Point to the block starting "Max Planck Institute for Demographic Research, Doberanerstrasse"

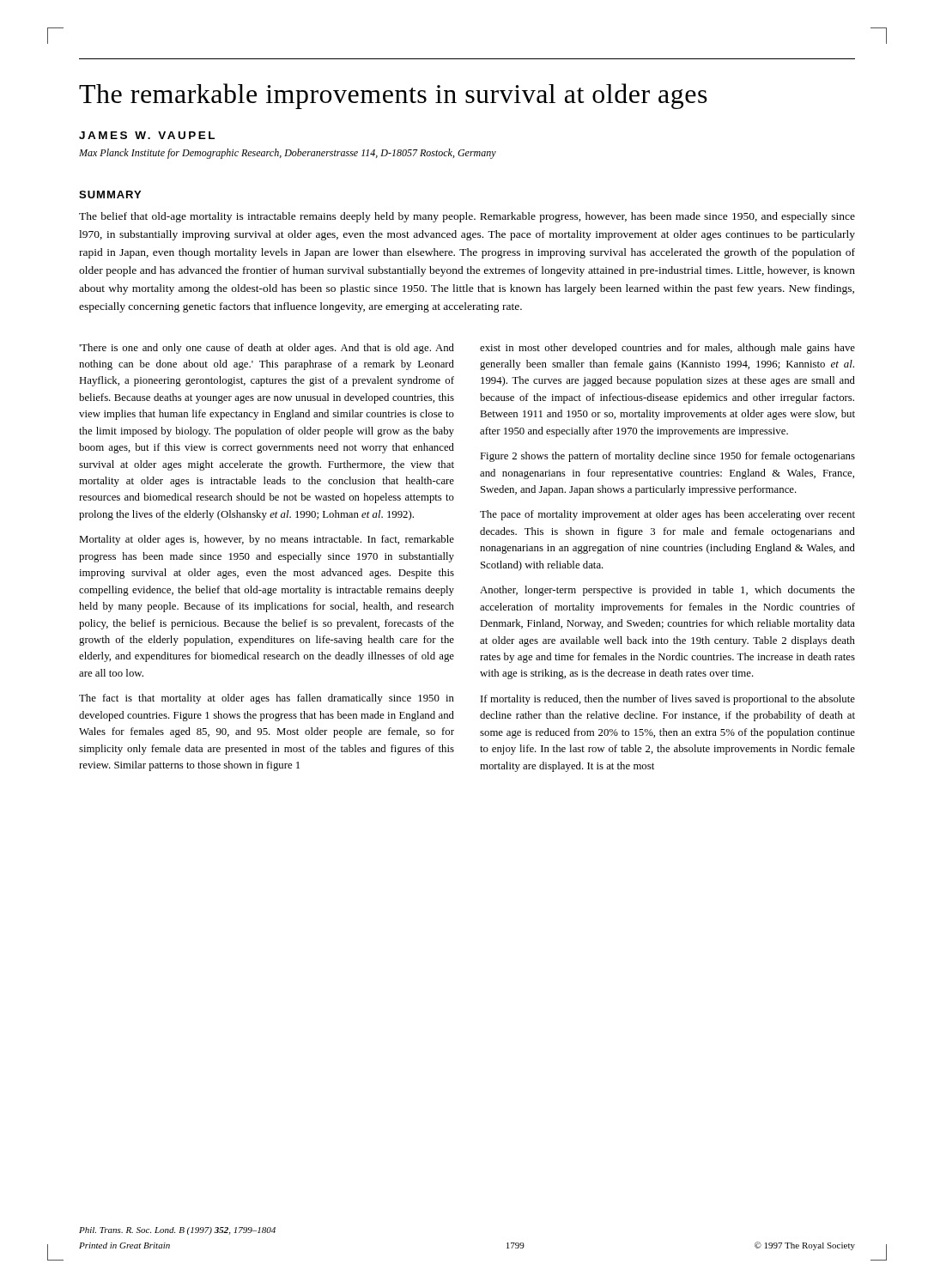(x=467, y=153)
